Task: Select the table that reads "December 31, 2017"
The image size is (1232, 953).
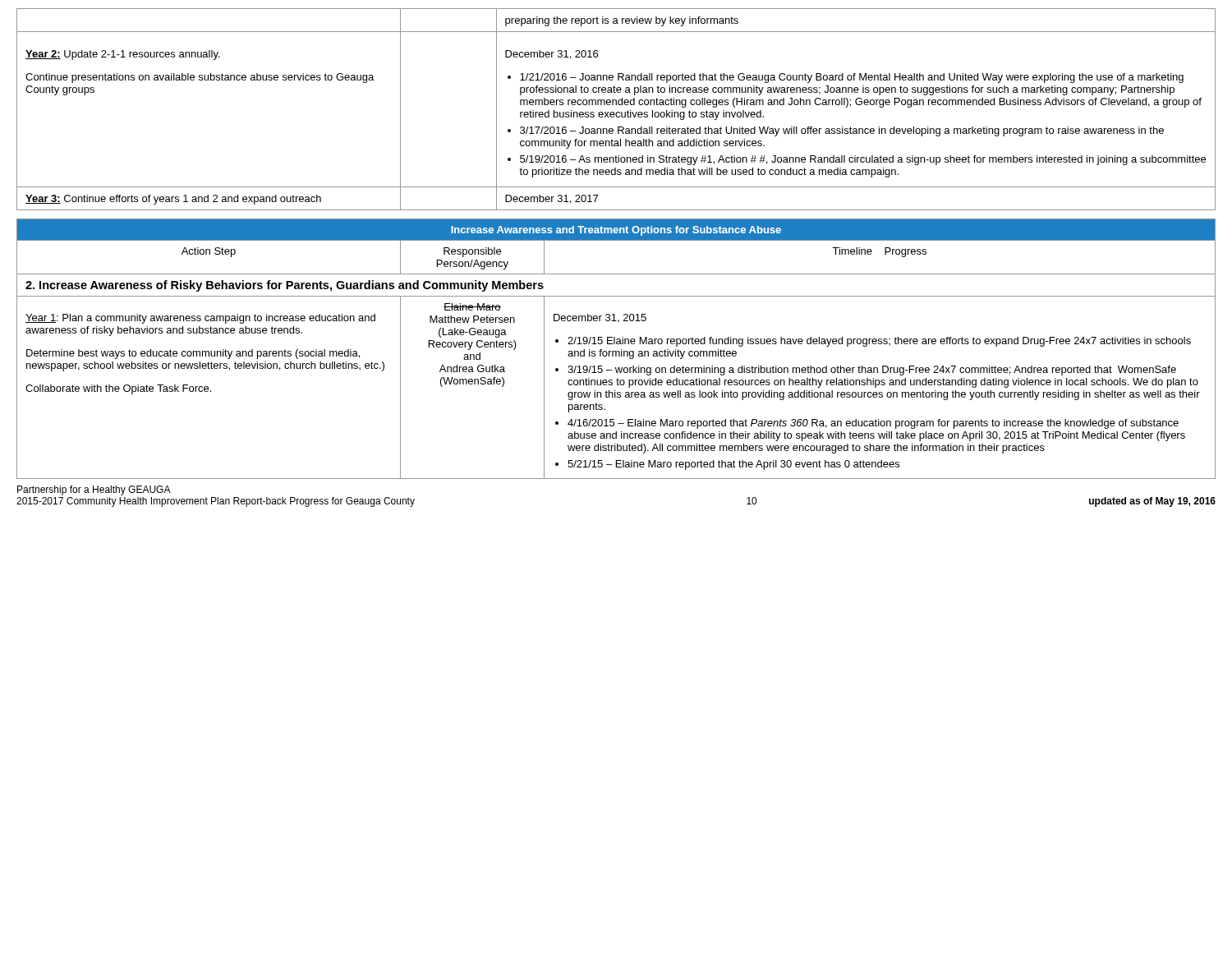Action: (616, 109)
